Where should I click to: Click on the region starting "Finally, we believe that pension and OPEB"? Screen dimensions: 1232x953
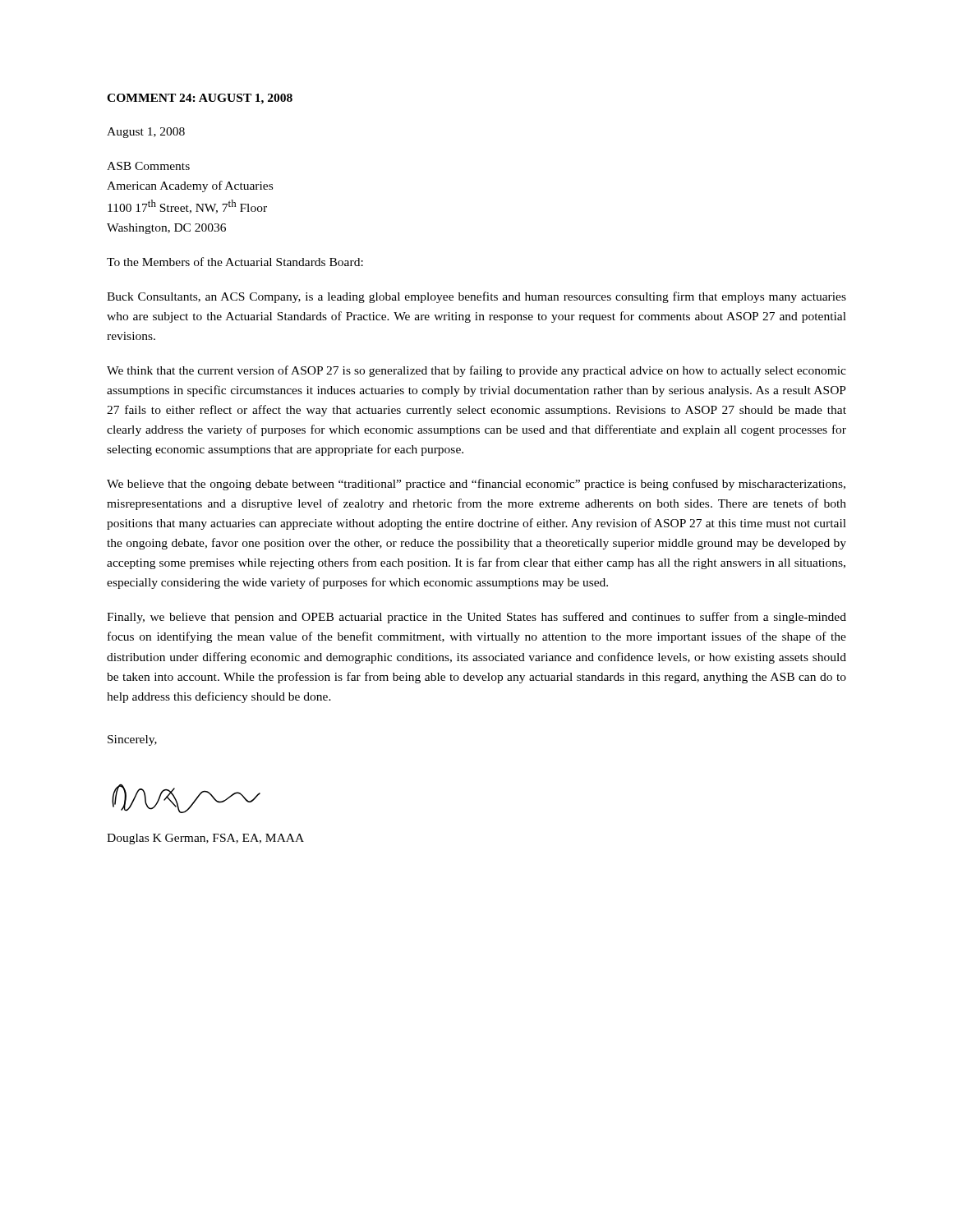coord(476,656)
